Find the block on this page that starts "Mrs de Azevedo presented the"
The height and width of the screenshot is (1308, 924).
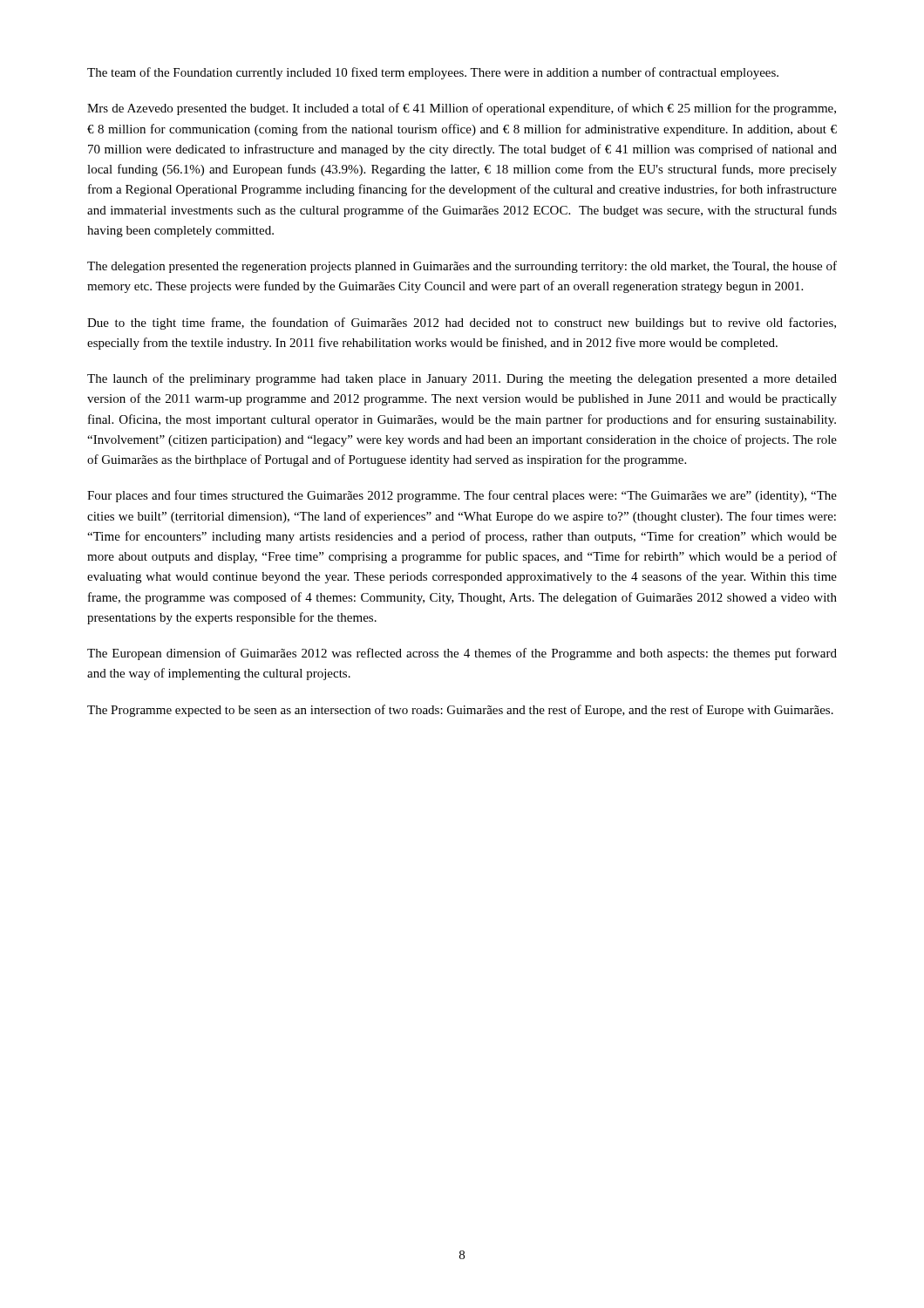[462, 169]
